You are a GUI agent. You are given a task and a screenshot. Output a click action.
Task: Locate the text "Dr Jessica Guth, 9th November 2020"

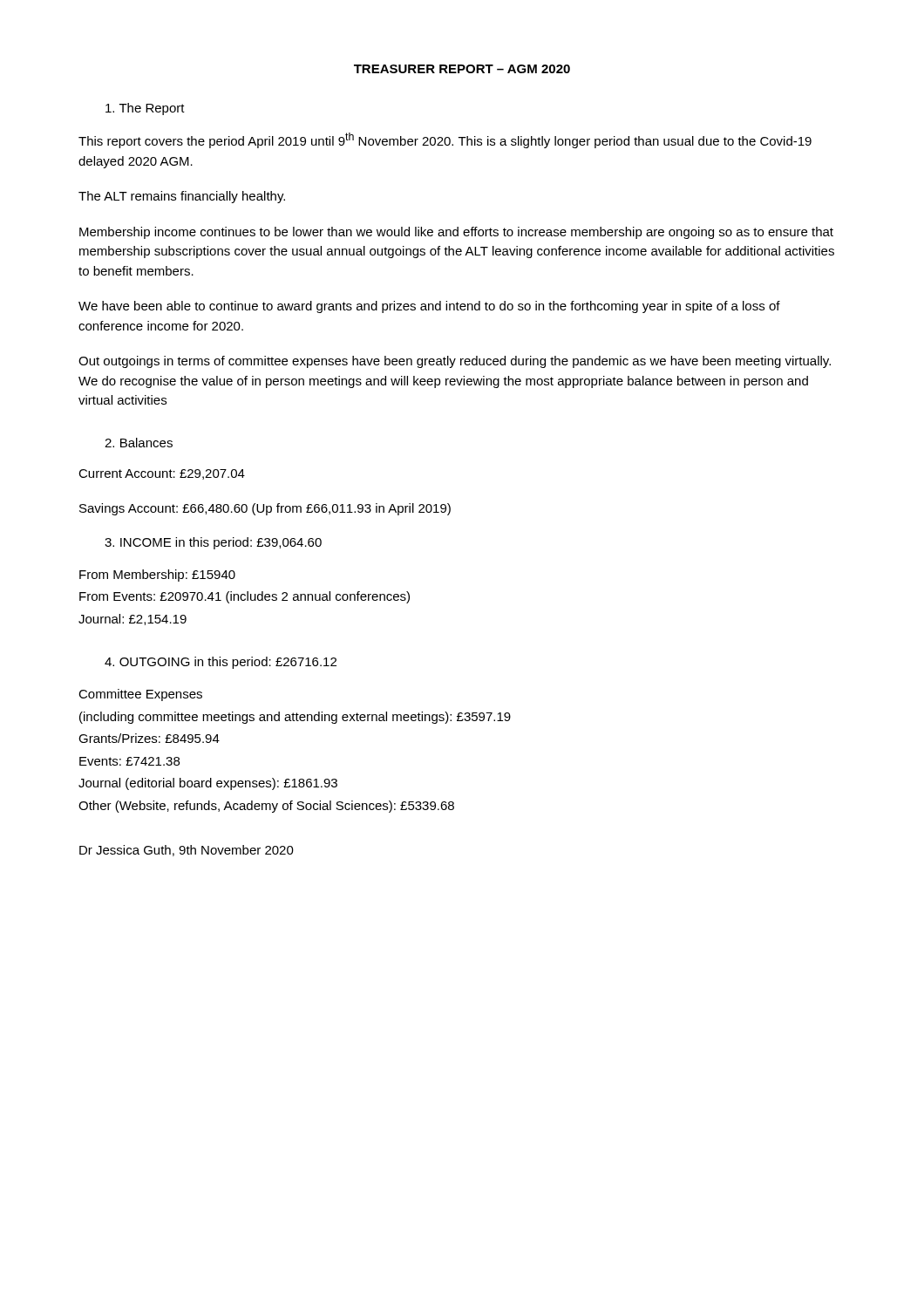click(186, 850)
